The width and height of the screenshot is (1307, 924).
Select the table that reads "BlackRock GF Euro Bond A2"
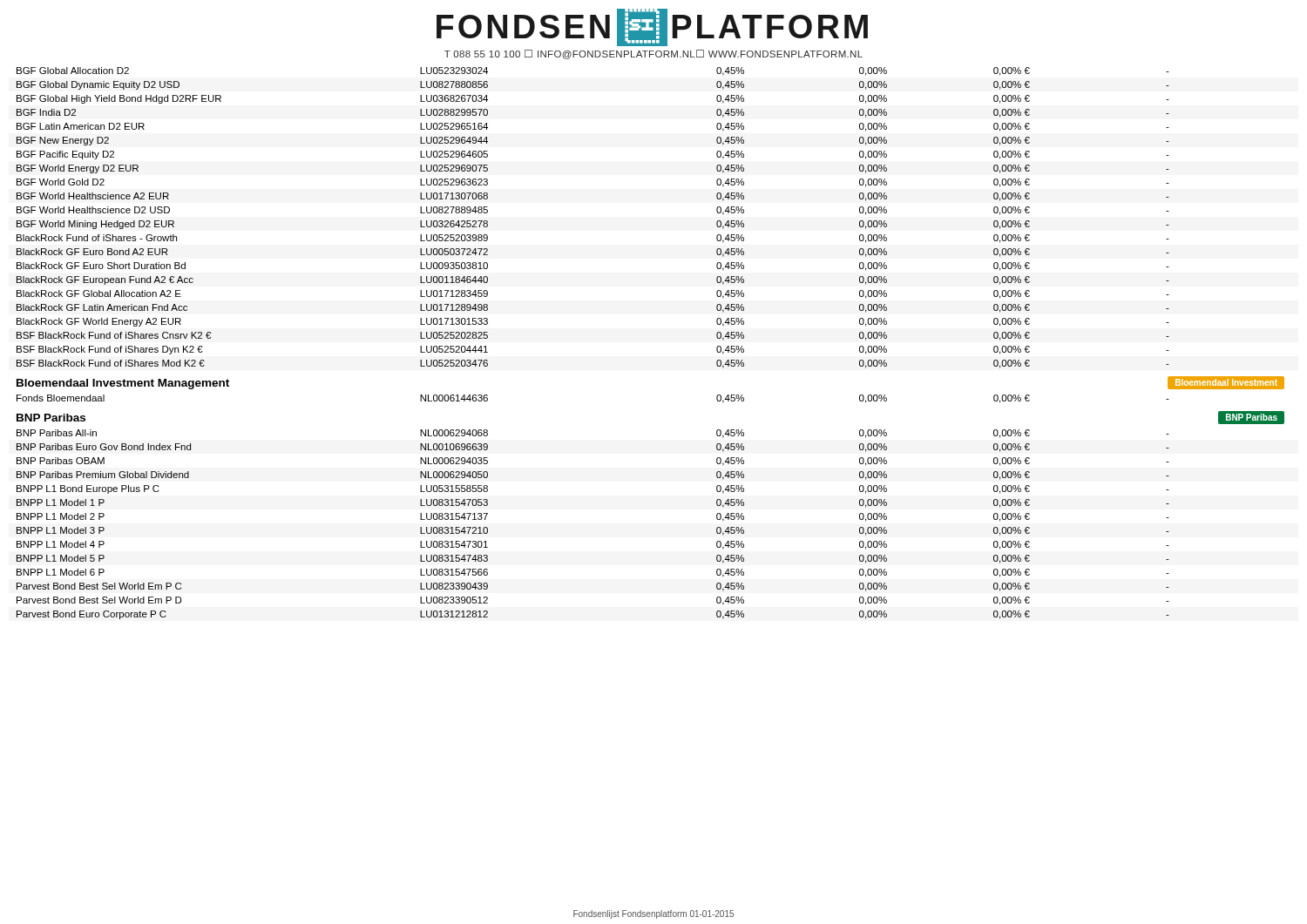coord(654,217)
